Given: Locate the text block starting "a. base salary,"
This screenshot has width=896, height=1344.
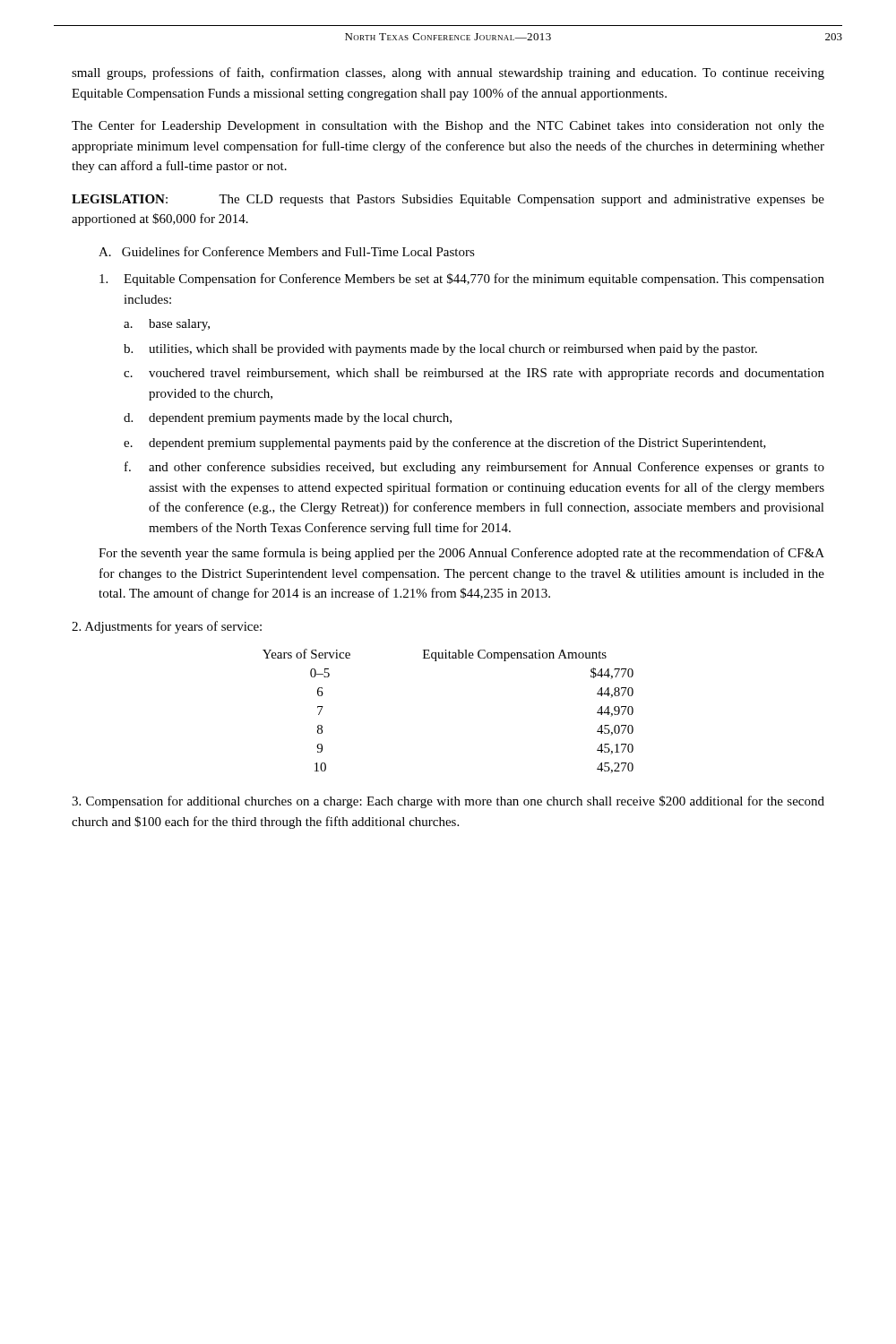Looking at the screenshot, I should (x=167, y=325).
